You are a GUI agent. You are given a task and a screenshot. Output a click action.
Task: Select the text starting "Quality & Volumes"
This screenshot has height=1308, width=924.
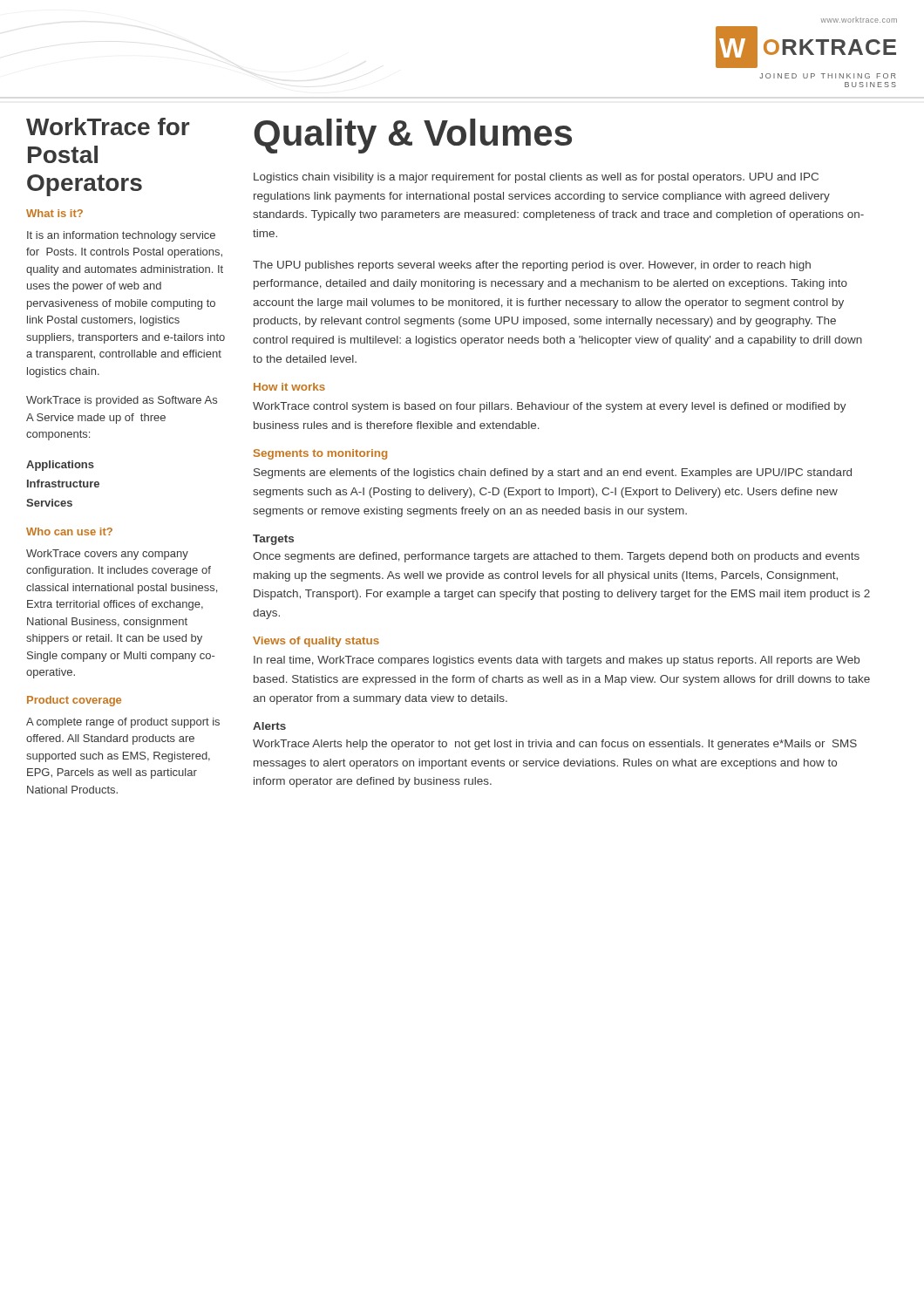coord(413,133)
